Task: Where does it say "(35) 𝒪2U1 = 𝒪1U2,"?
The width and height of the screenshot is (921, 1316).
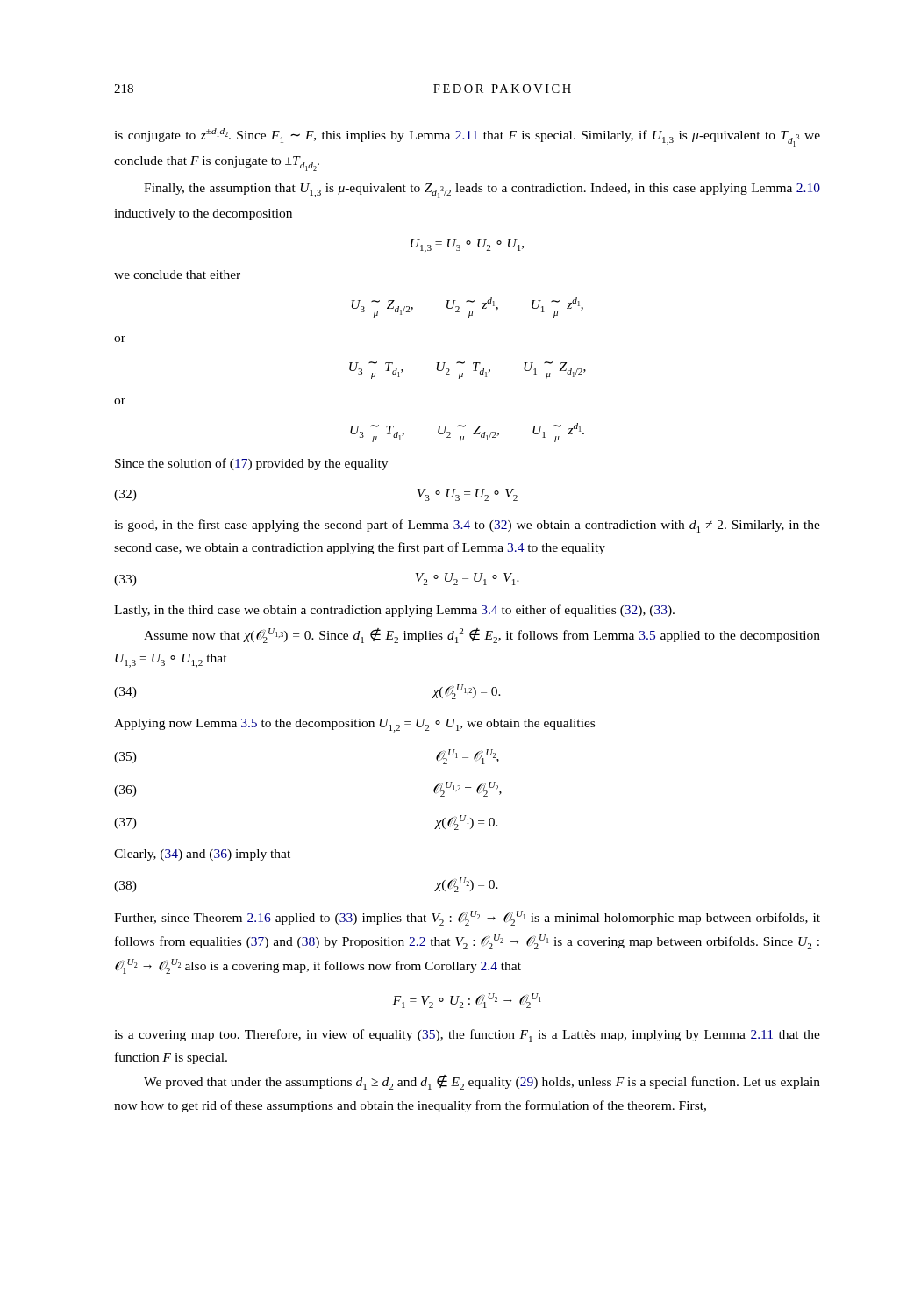Action: click(x=446, y=757)
